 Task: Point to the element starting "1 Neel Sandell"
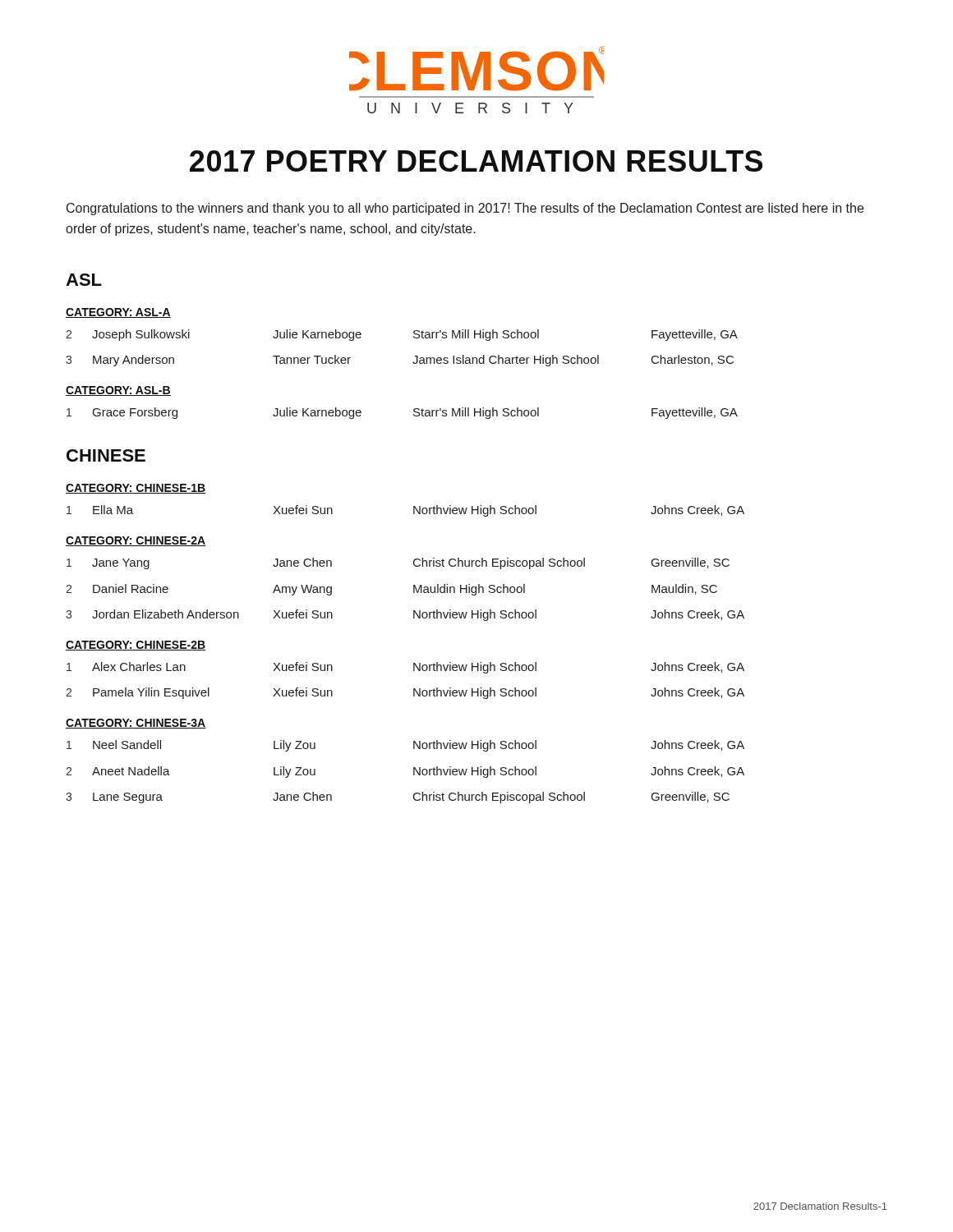click(x=405, y=745)
